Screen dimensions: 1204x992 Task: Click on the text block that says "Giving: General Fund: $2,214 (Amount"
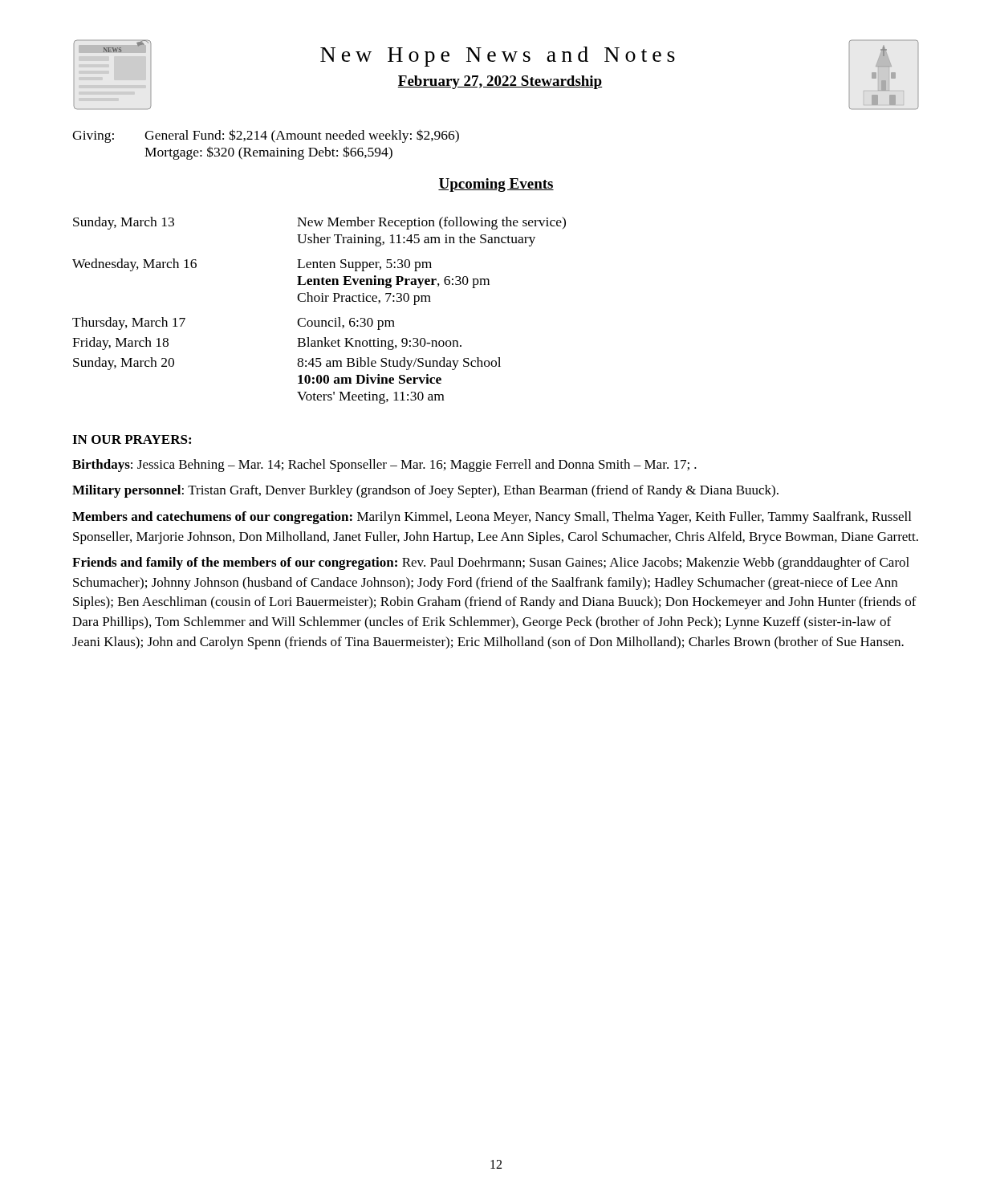266,144
